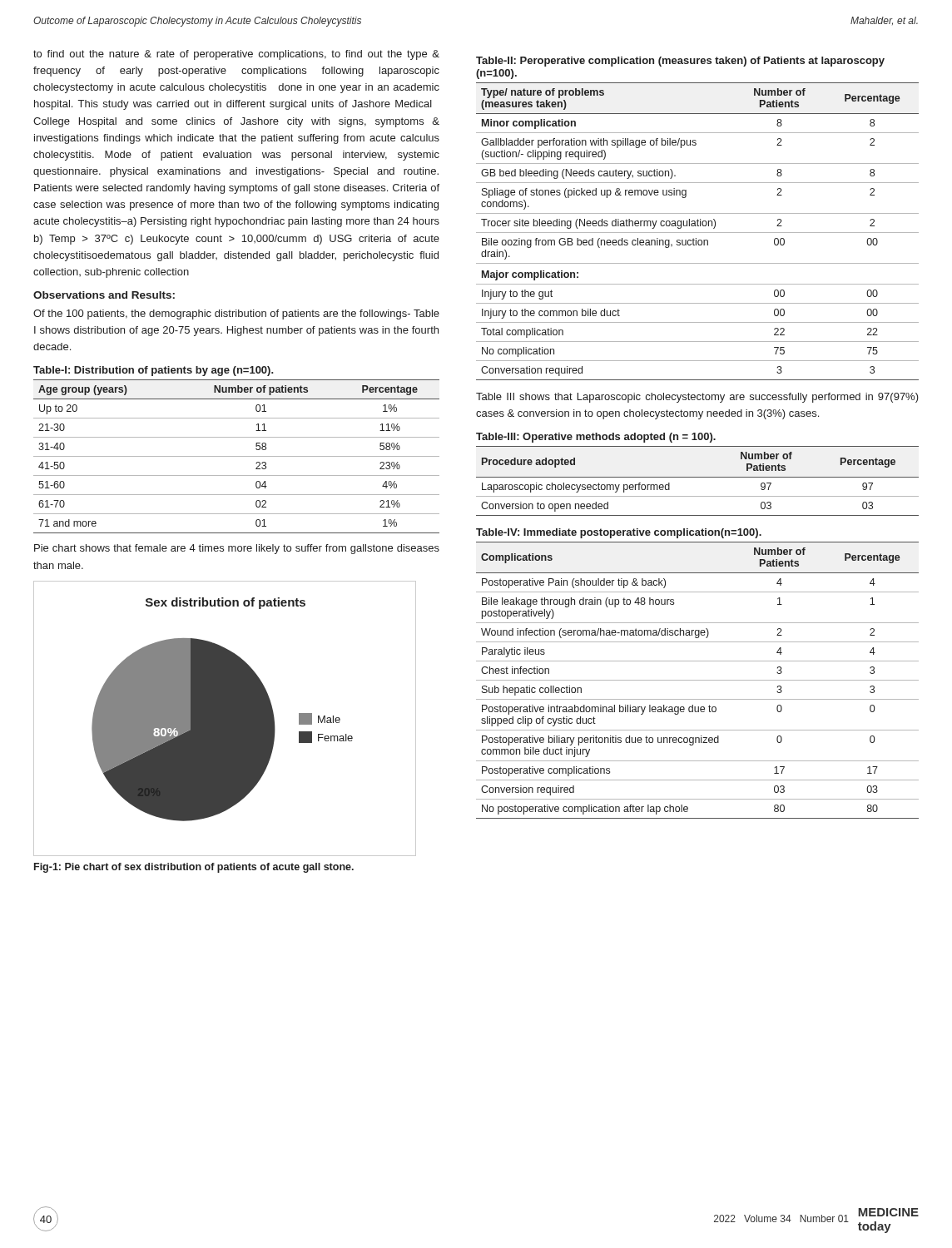Select a caption
The width and height of the screenshot is (952, 1248).
(x=194, y=867)
